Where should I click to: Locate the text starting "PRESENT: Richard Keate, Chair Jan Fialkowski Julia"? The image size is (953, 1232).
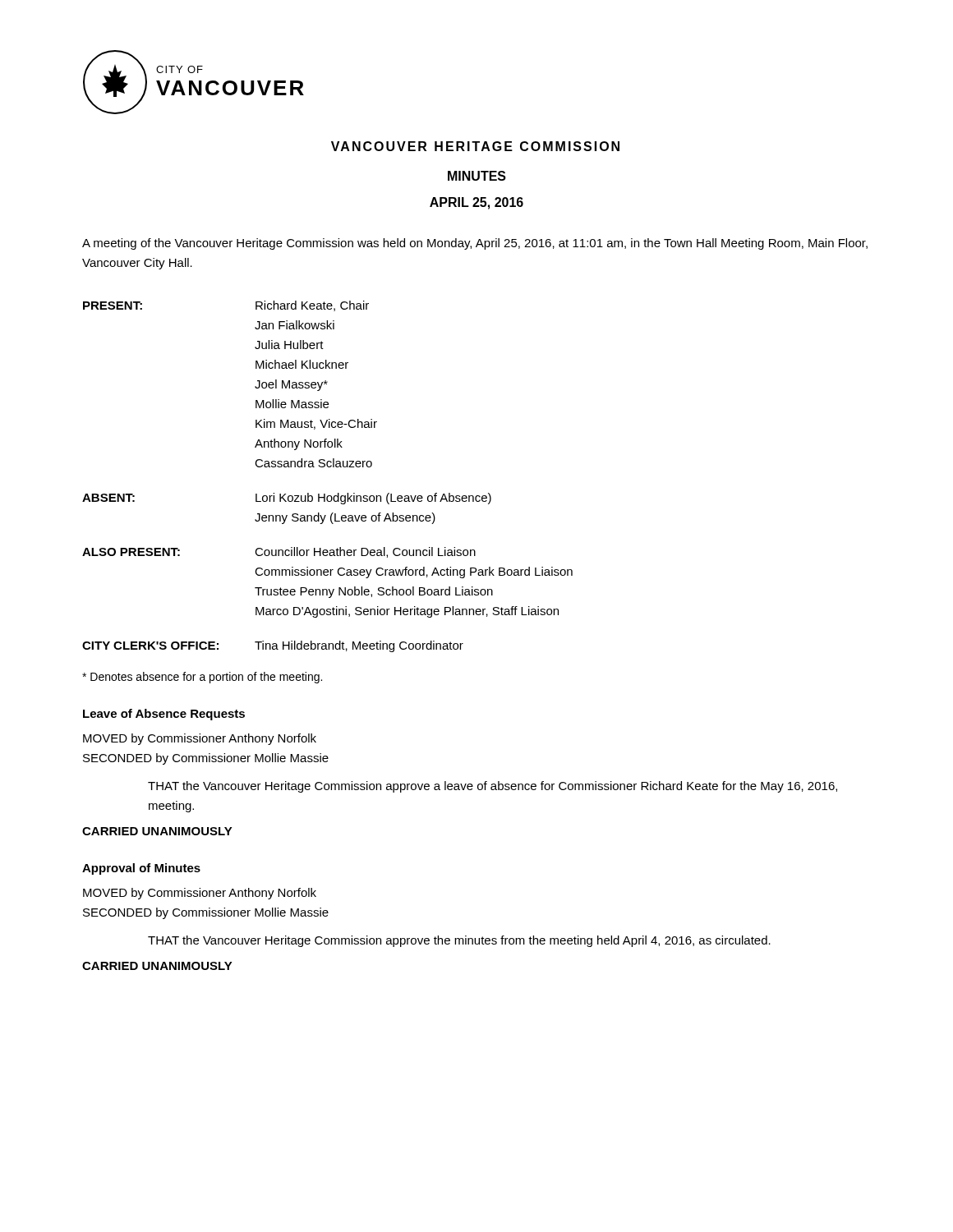(x=111, y=306)
